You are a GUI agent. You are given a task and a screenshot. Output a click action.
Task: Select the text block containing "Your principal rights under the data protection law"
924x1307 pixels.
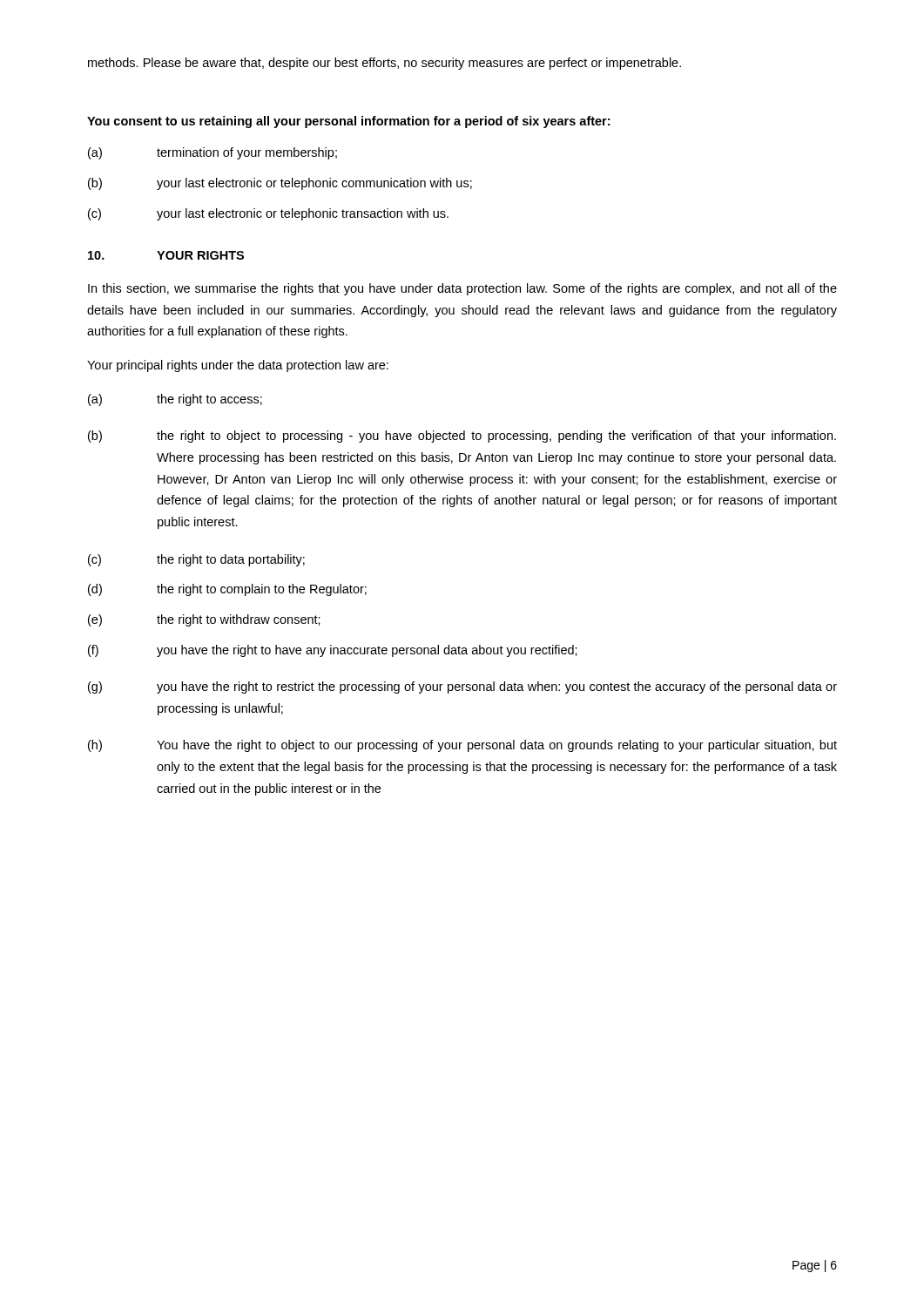238,365
